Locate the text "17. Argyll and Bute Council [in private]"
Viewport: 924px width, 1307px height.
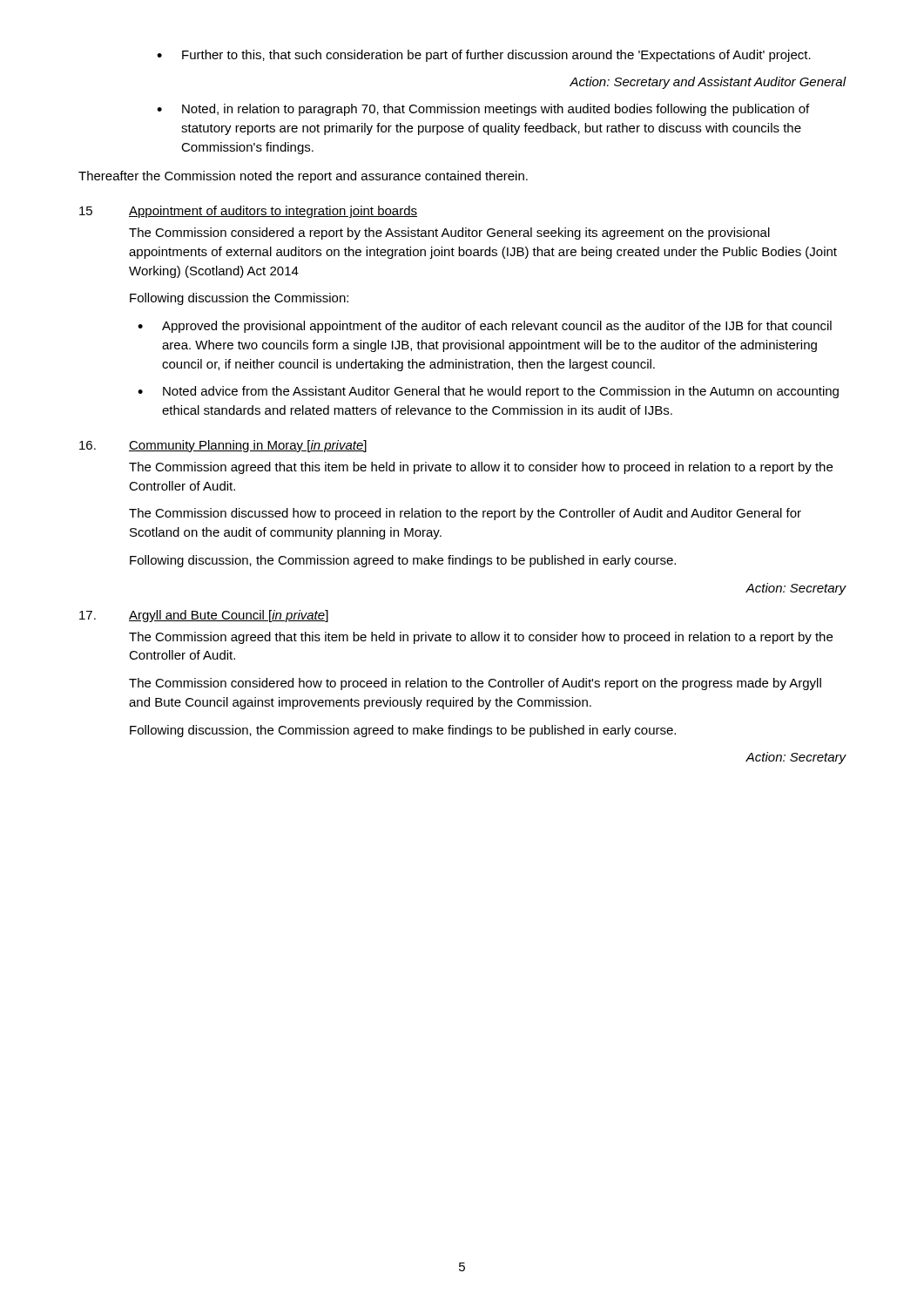[x=204, y=616]
